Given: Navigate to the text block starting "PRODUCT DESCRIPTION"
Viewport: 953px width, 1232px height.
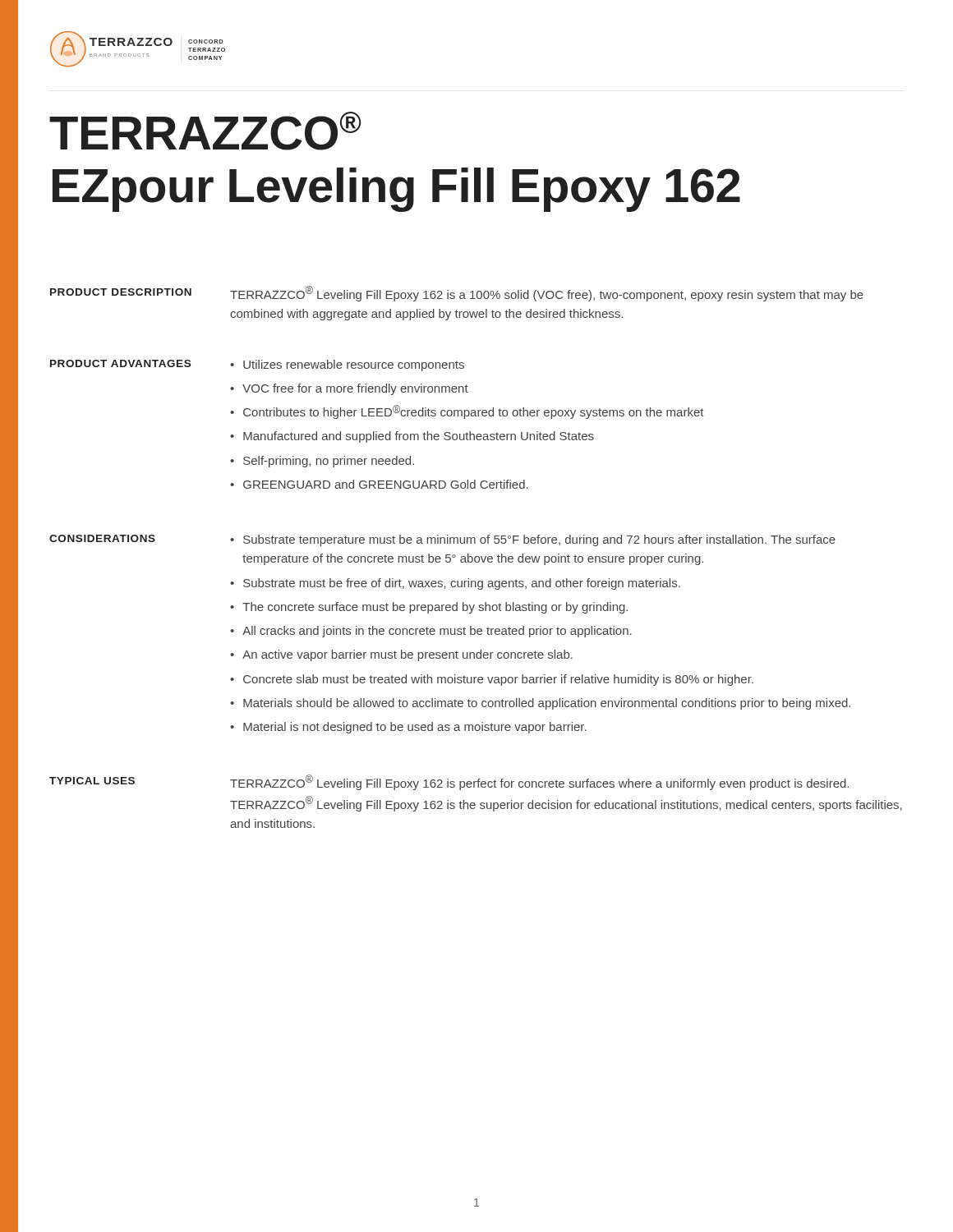Looking at the screenshot, I should pos(121,292).
